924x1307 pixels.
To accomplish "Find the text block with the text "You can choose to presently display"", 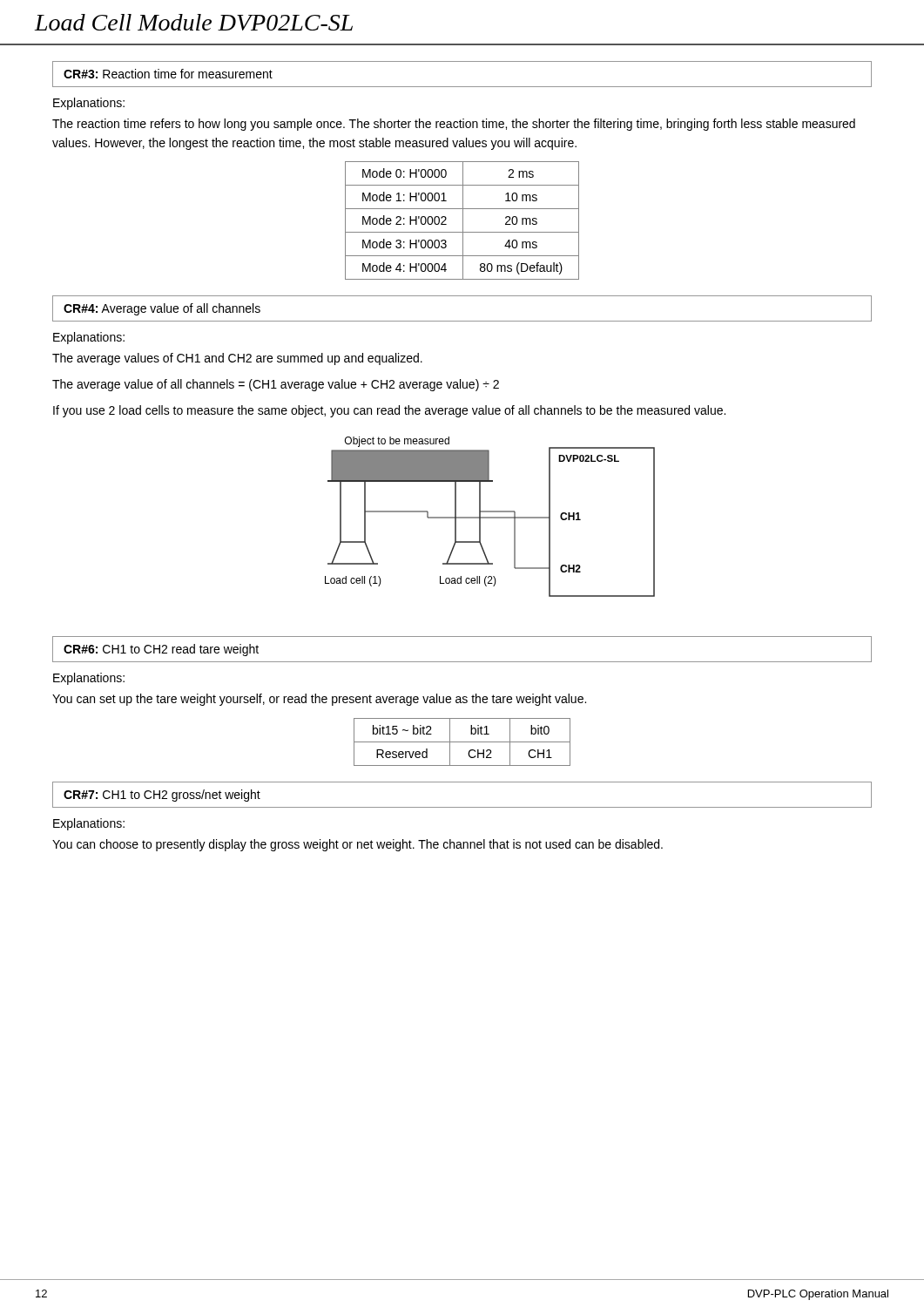I will (x=358, y=844).
